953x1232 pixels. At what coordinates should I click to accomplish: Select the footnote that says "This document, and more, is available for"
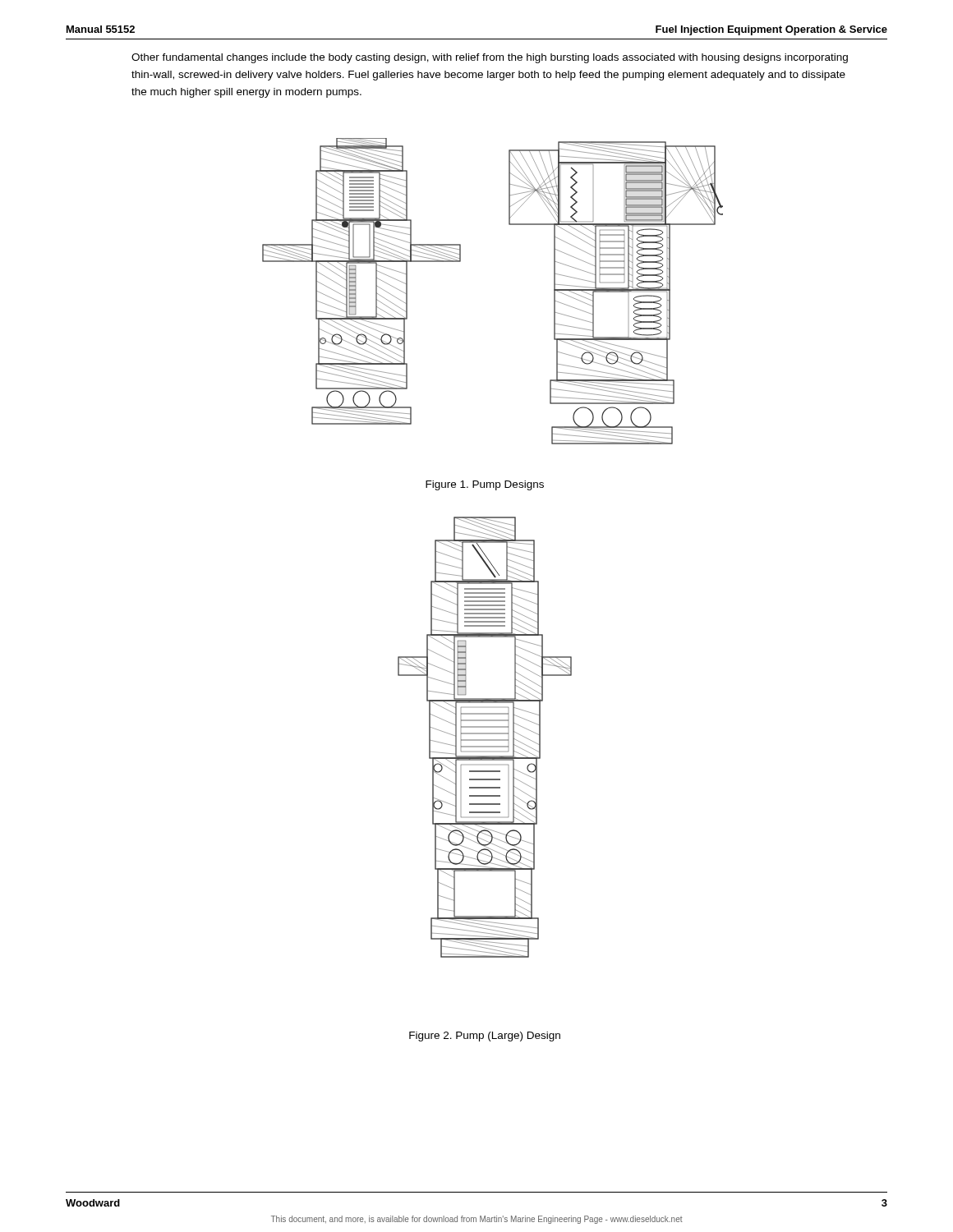coord(476,1219)
